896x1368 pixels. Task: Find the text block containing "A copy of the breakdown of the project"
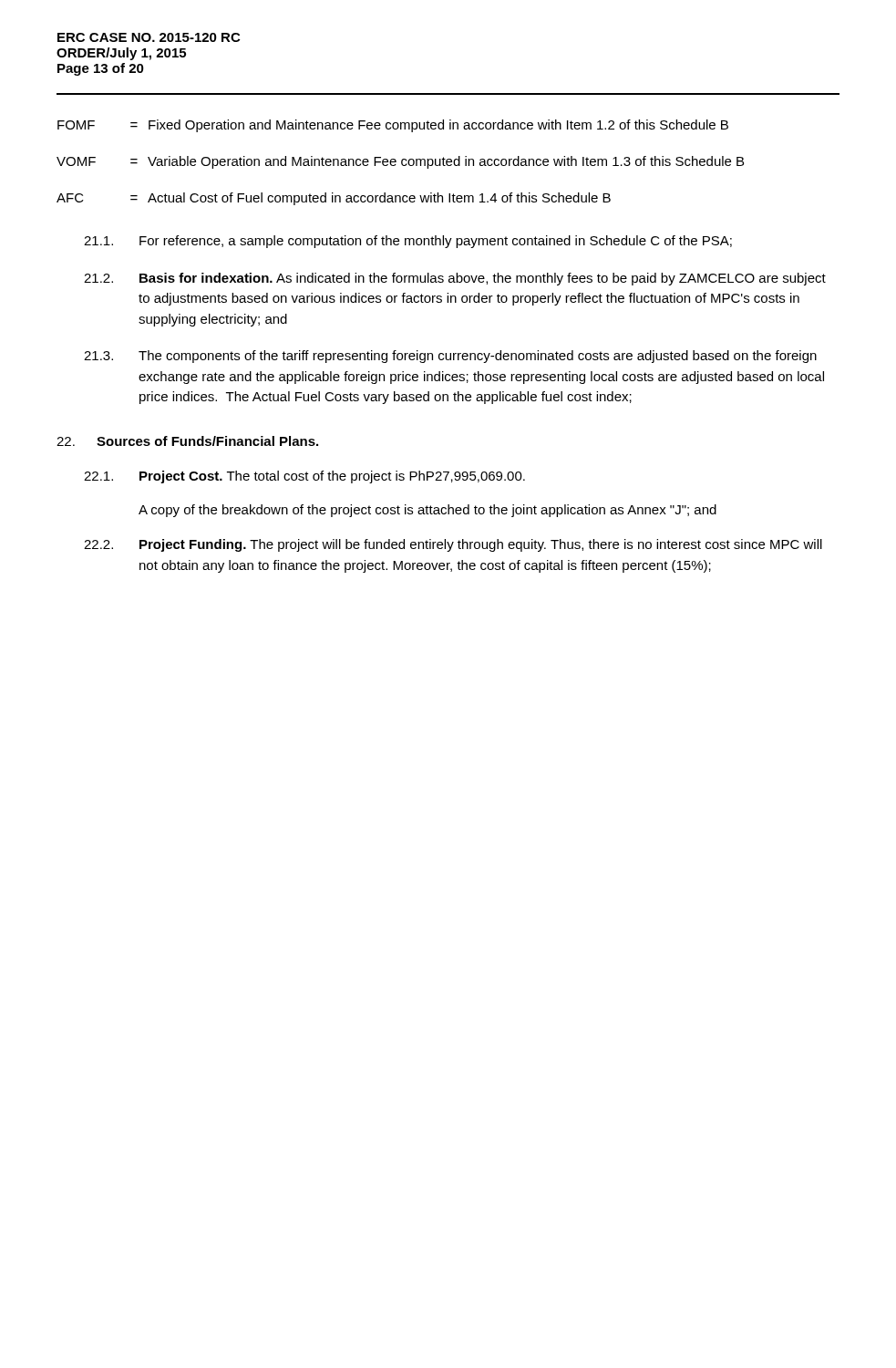(428, 509)
